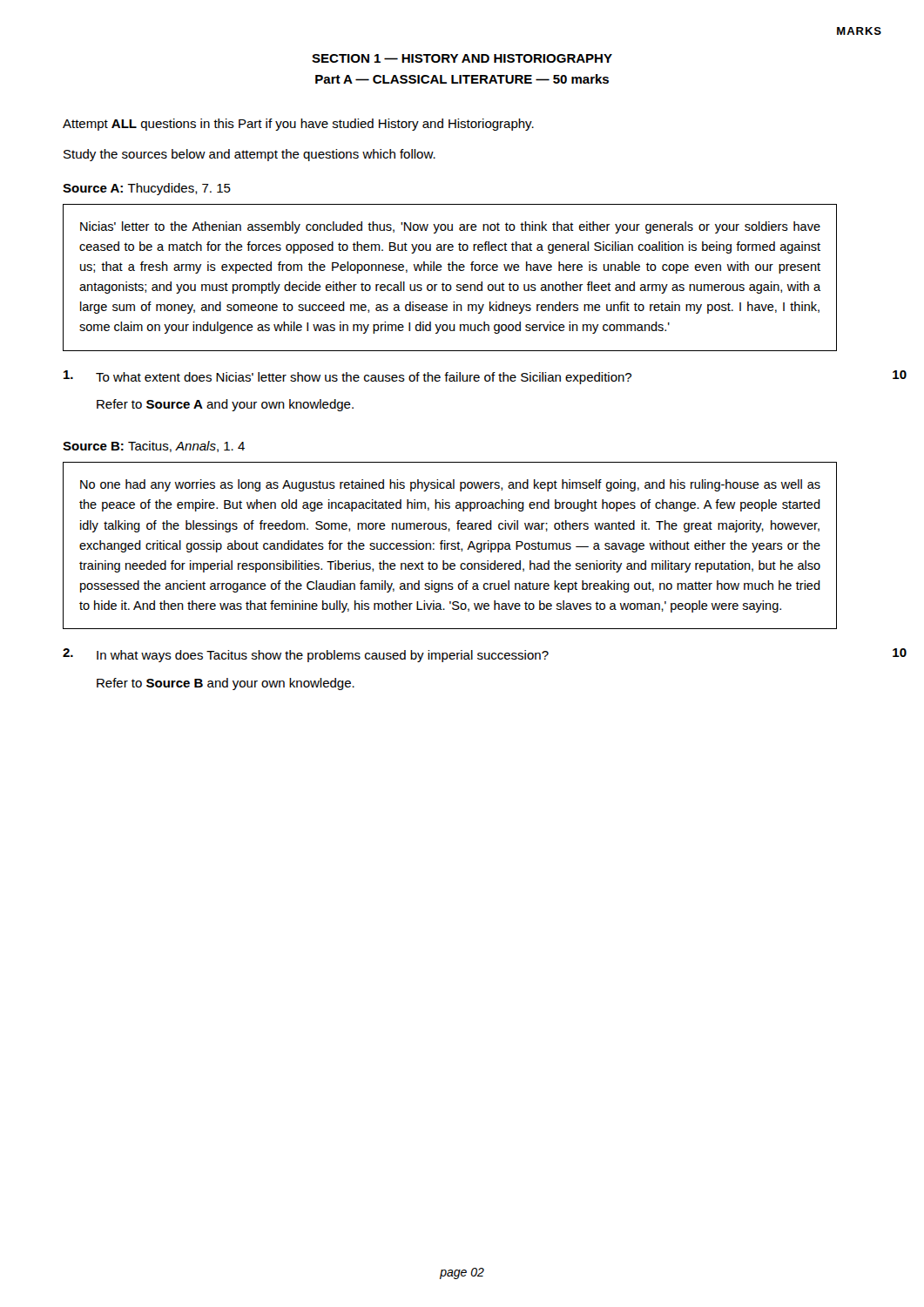Click on the passage starting "Source A: Thucydides, 7. 15"
Screen dimensions: 1307x924
coord(147,187)
